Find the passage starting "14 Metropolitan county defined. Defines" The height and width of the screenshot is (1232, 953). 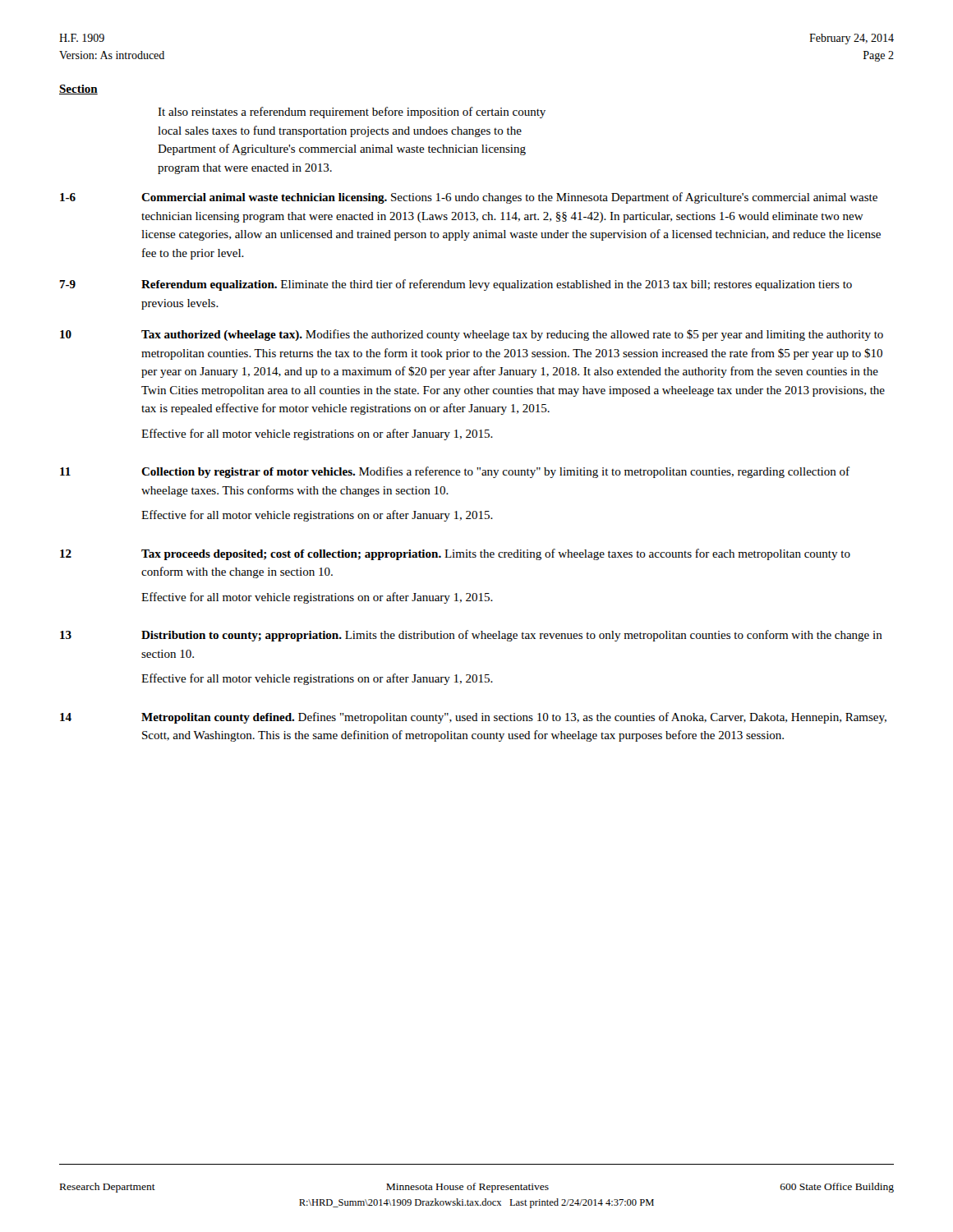point(476,726)
